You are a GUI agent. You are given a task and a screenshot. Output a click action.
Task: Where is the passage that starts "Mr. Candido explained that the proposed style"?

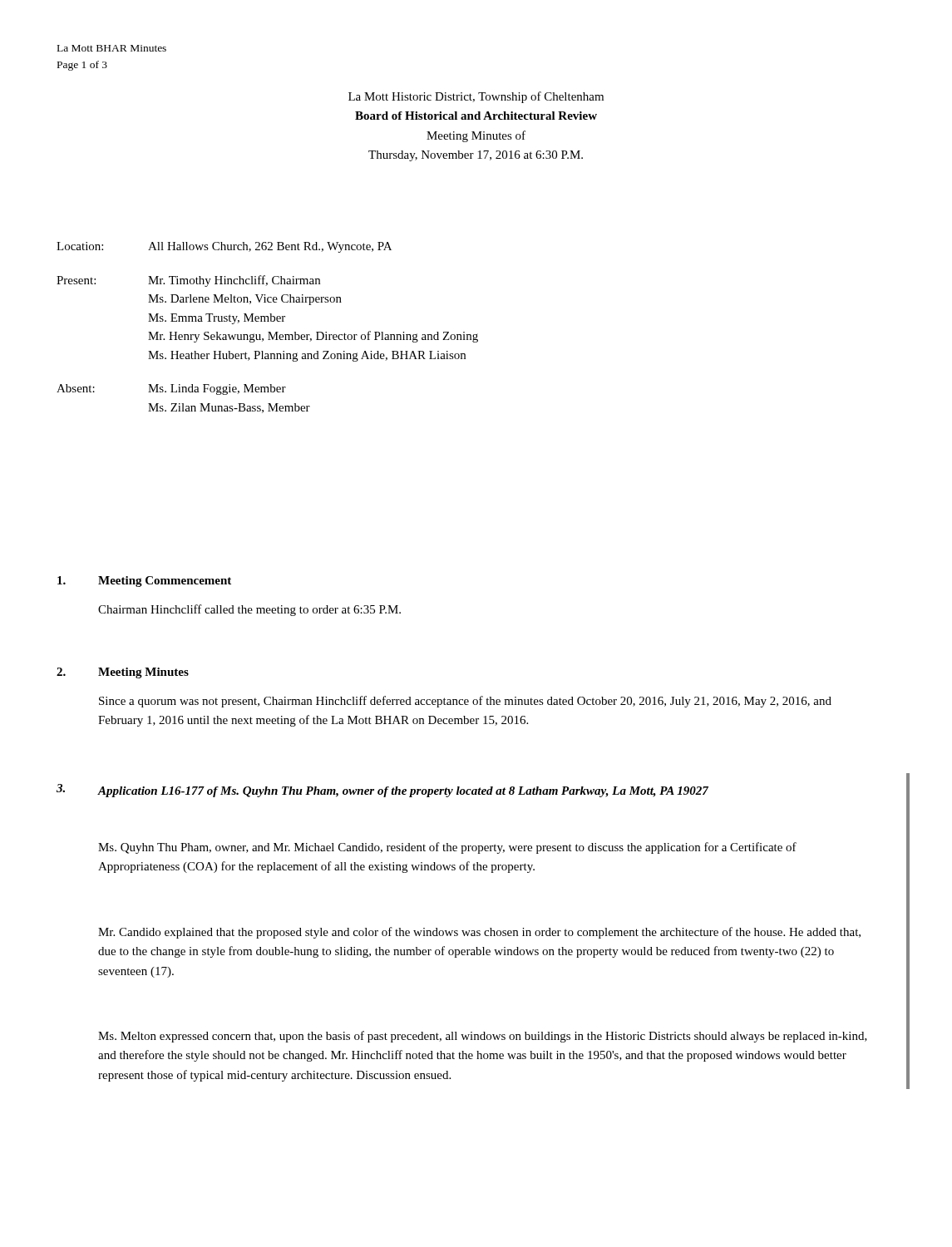pyautogui.click(x=480, y=951)
